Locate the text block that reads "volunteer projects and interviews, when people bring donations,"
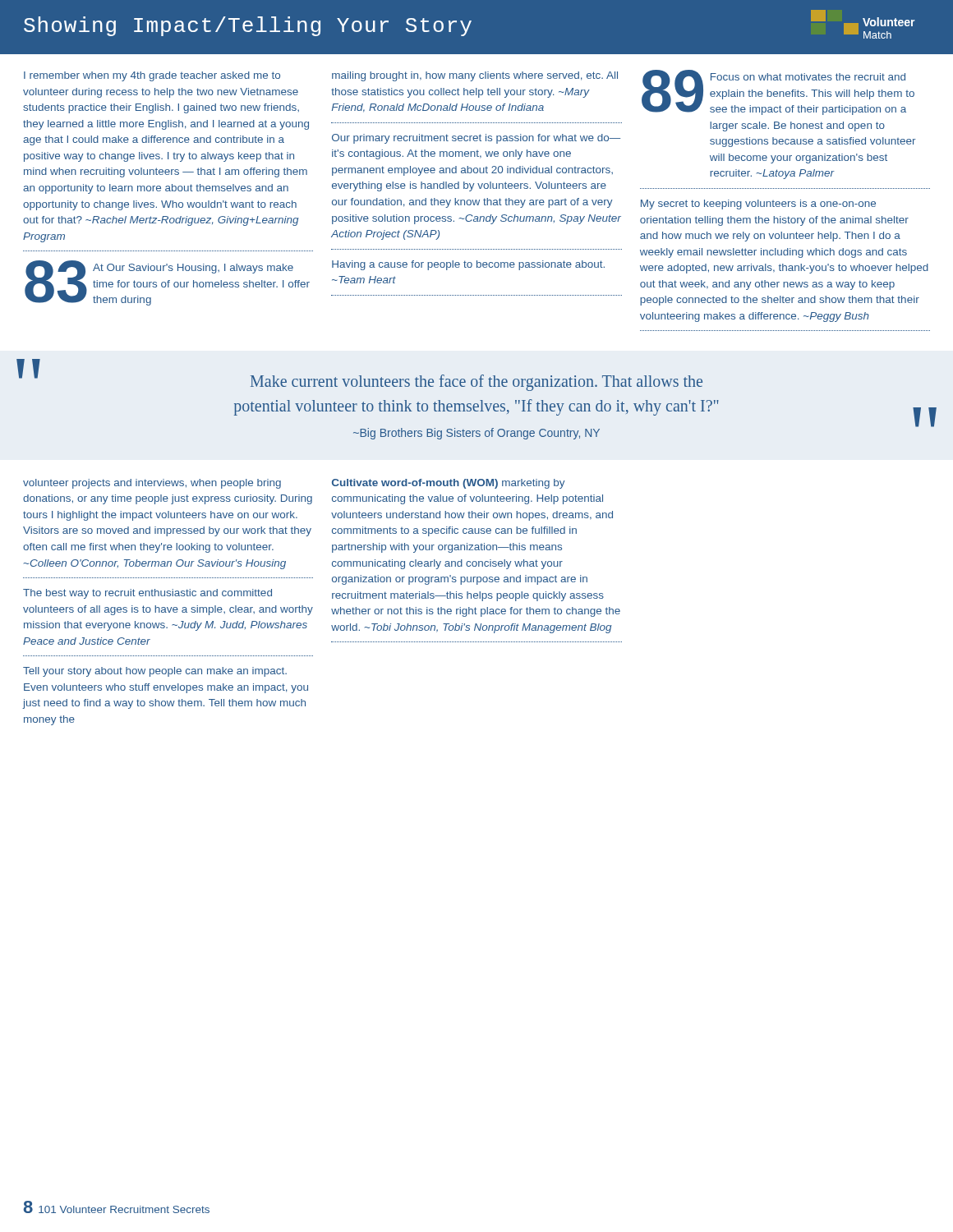The height and width of the screenshot is (1232, 953). coord(168,527)
